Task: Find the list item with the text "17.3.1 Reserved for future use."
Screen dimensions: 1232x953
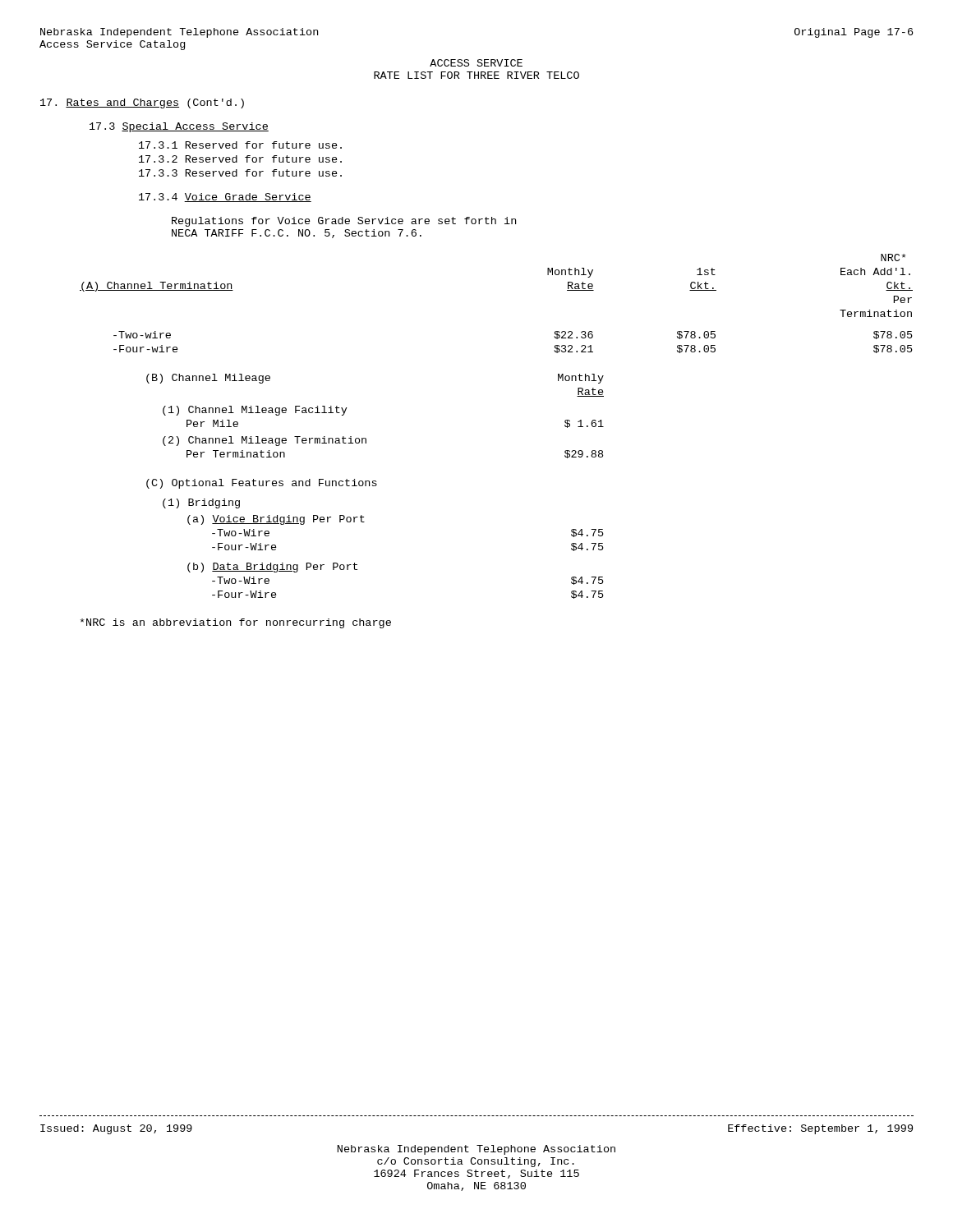Action: (x=241, y=146)
